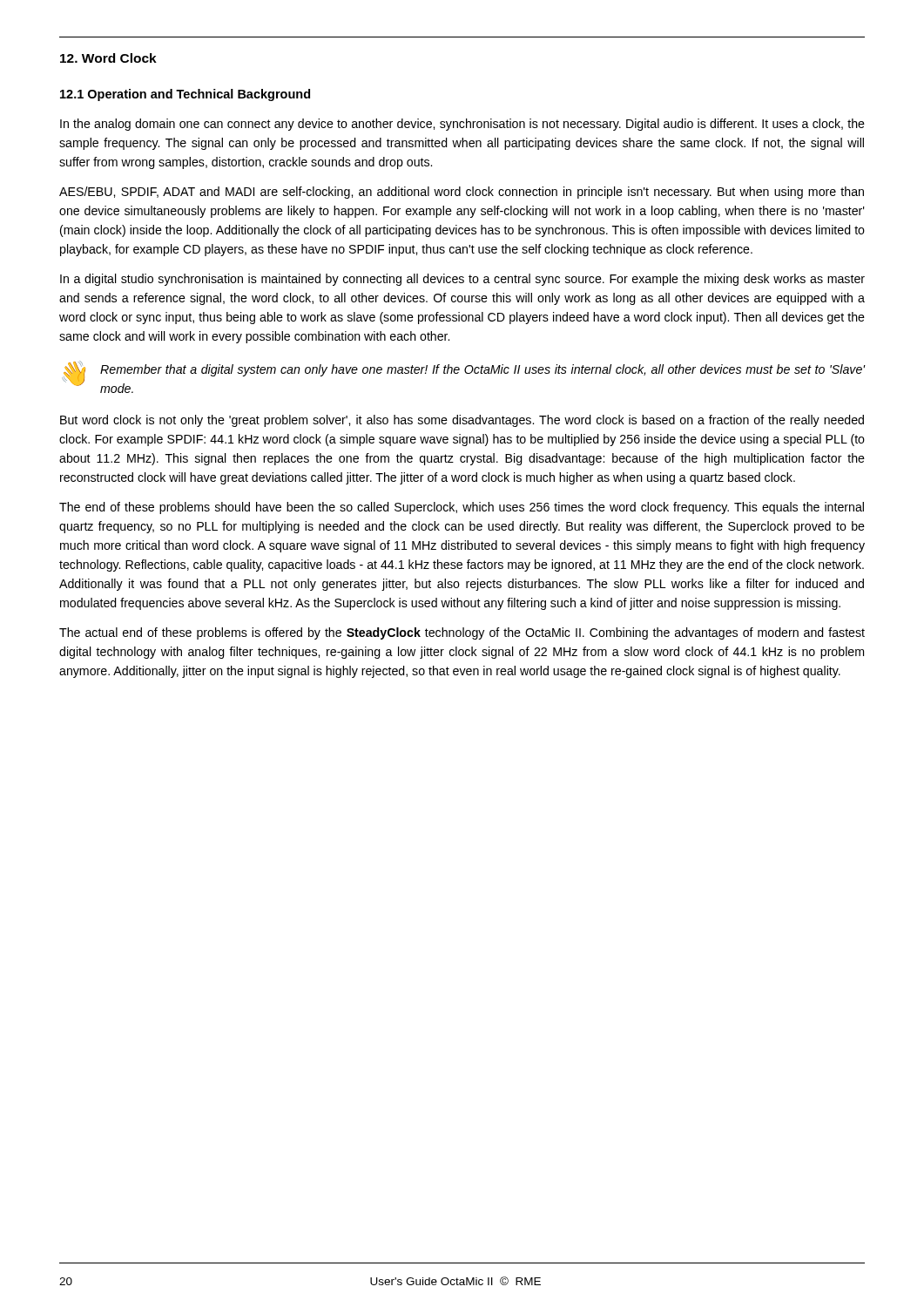
Task: Where is the passage that starts "👋 Remember that a digital"?
Action: (462, 379)
